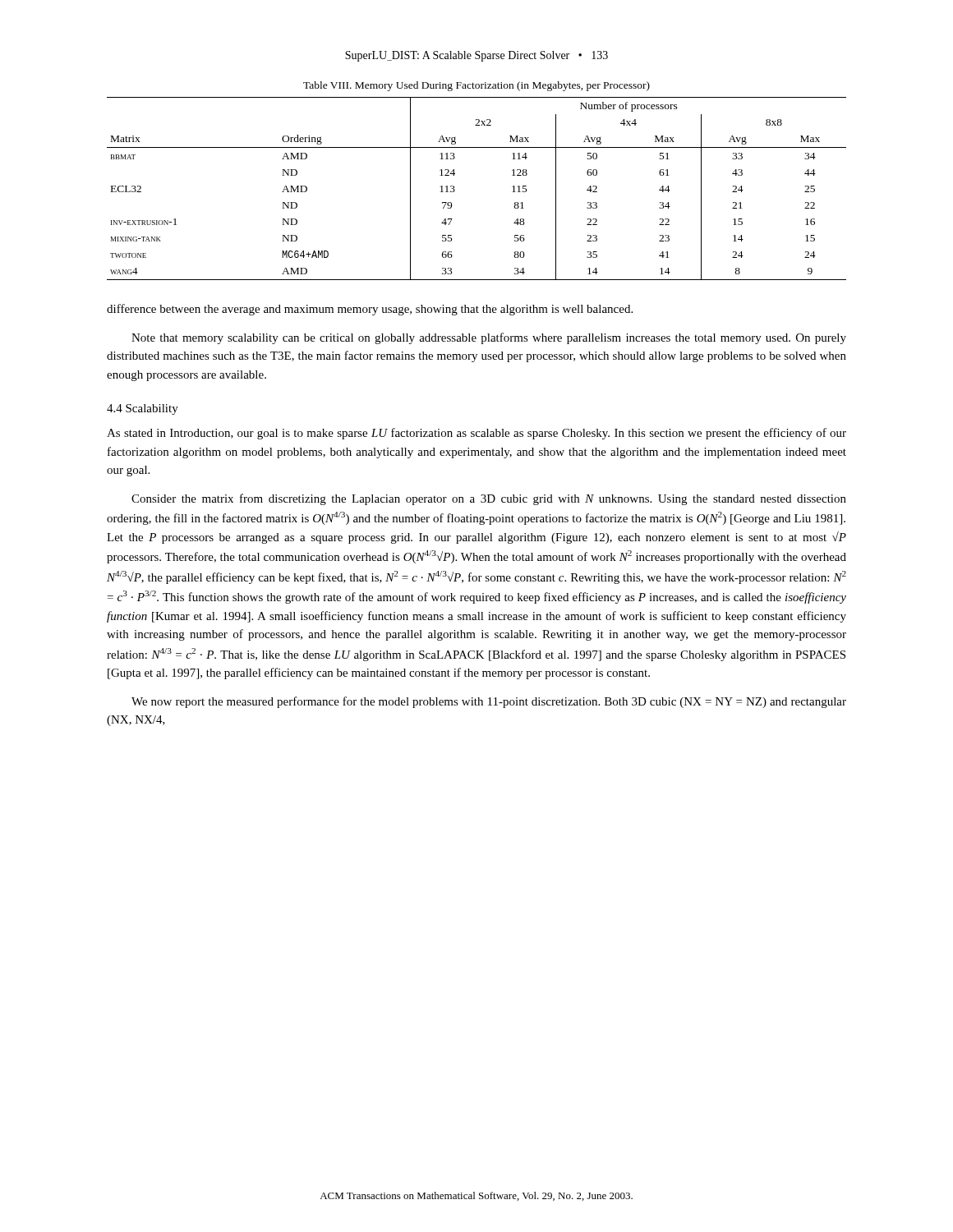
Task: Navigate to the passage starting "We now report"
Action: pyautogui.click(x=476, y=710)
